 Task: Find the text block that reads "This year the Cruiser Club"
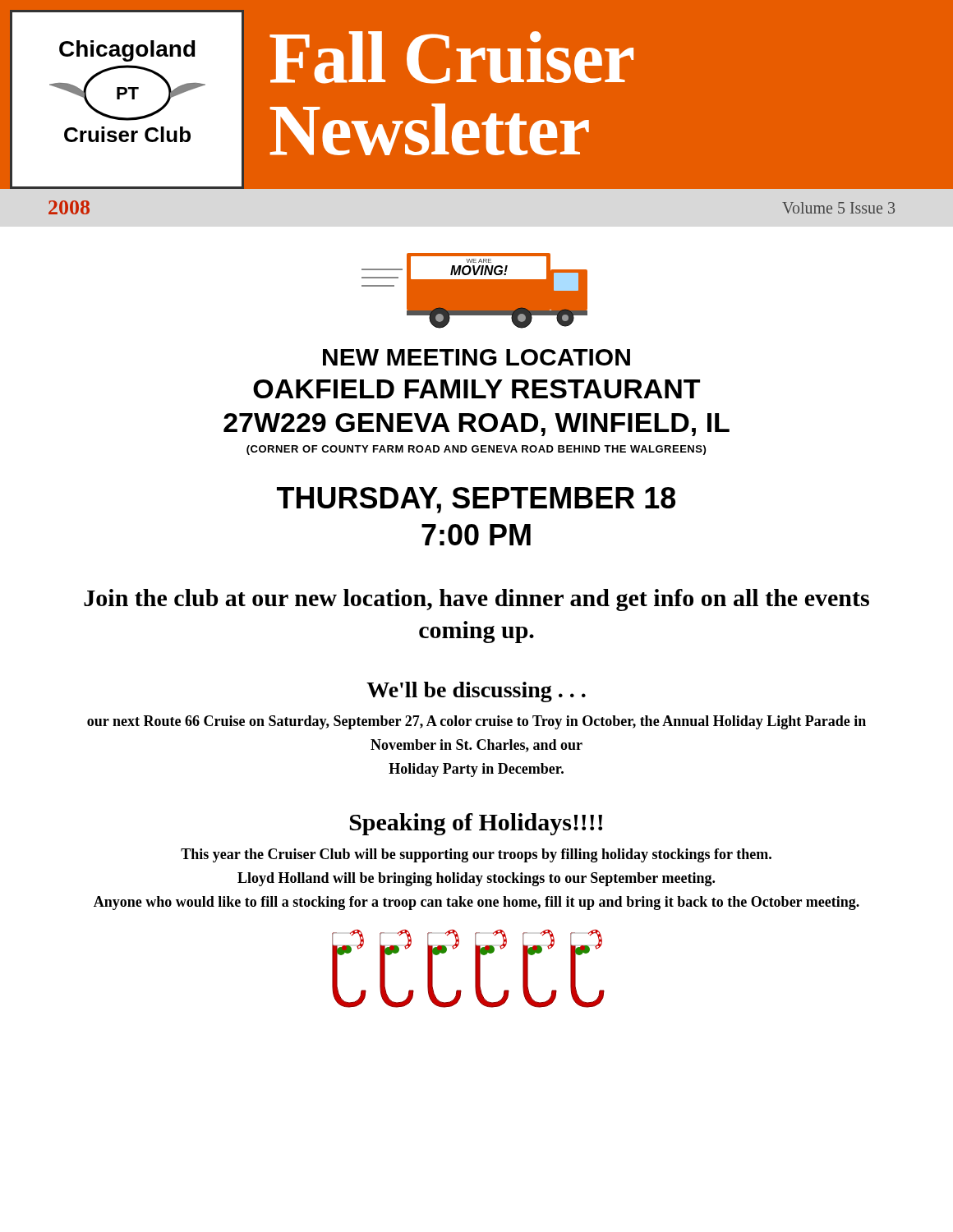(476, 878)
